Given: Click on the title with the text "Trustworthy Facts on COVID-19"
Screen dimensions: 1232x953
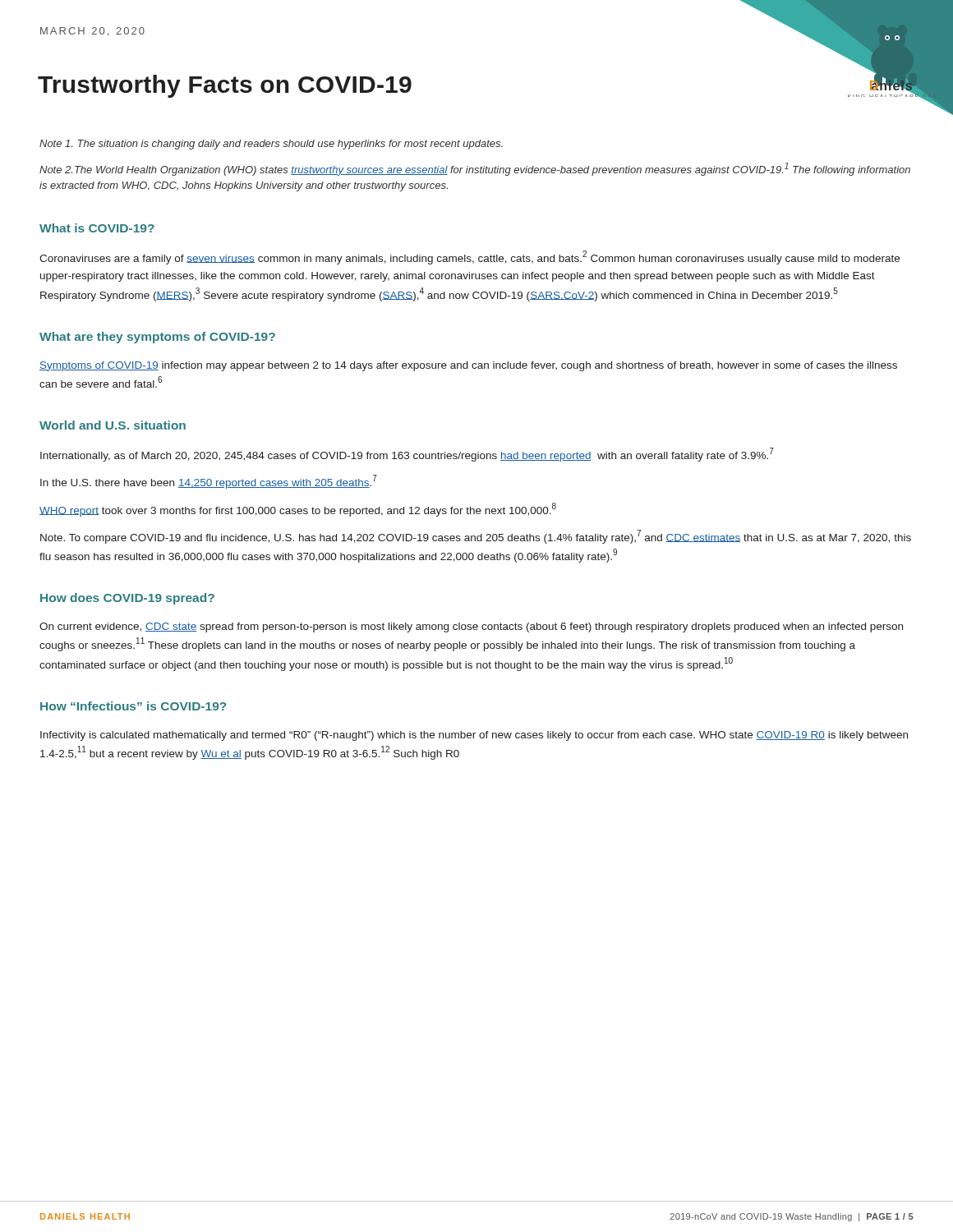Looking at the screenshot, I should (225, 84).
